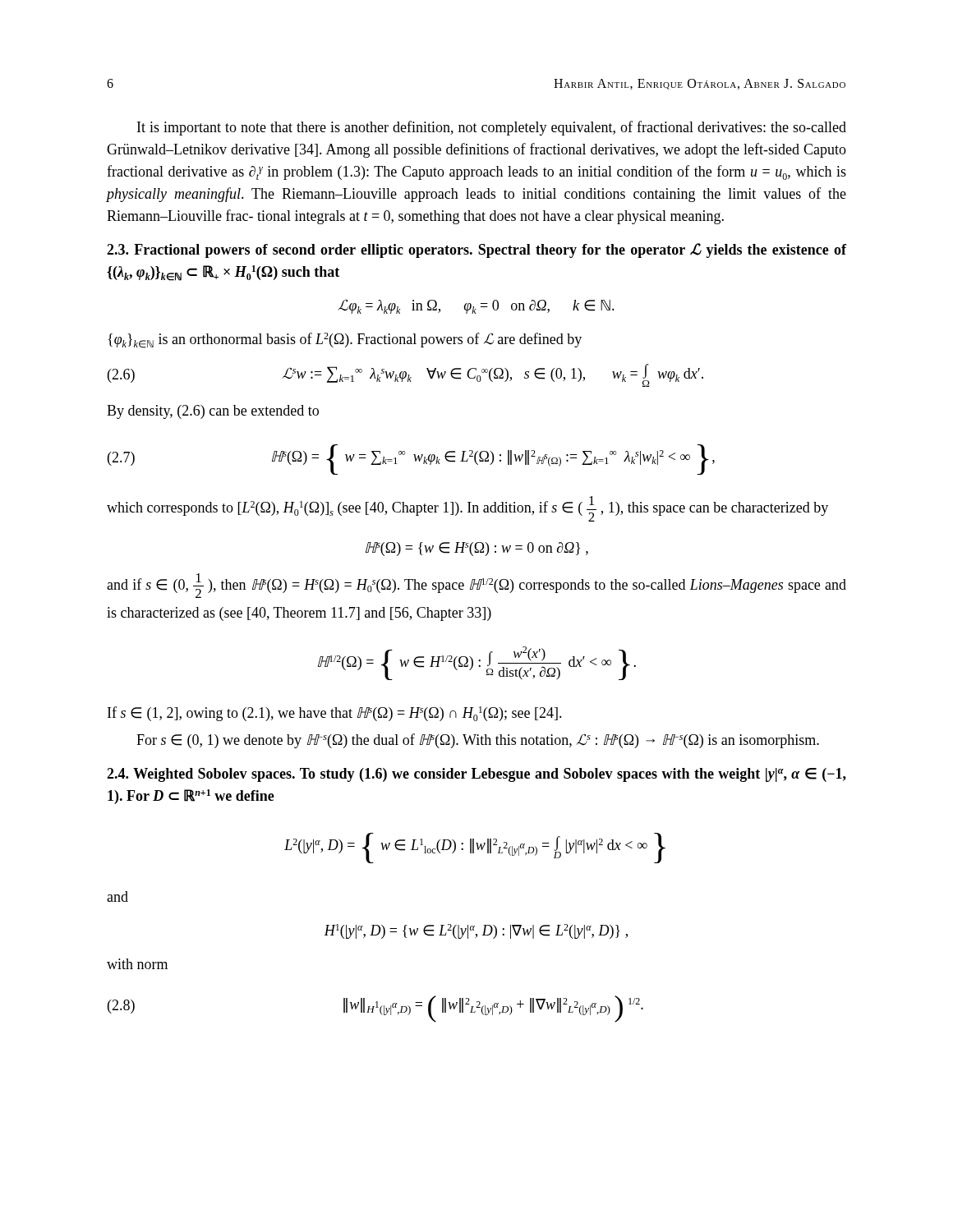Locate the text starting "By density, (2.6) can be extended"

point(213,412)
